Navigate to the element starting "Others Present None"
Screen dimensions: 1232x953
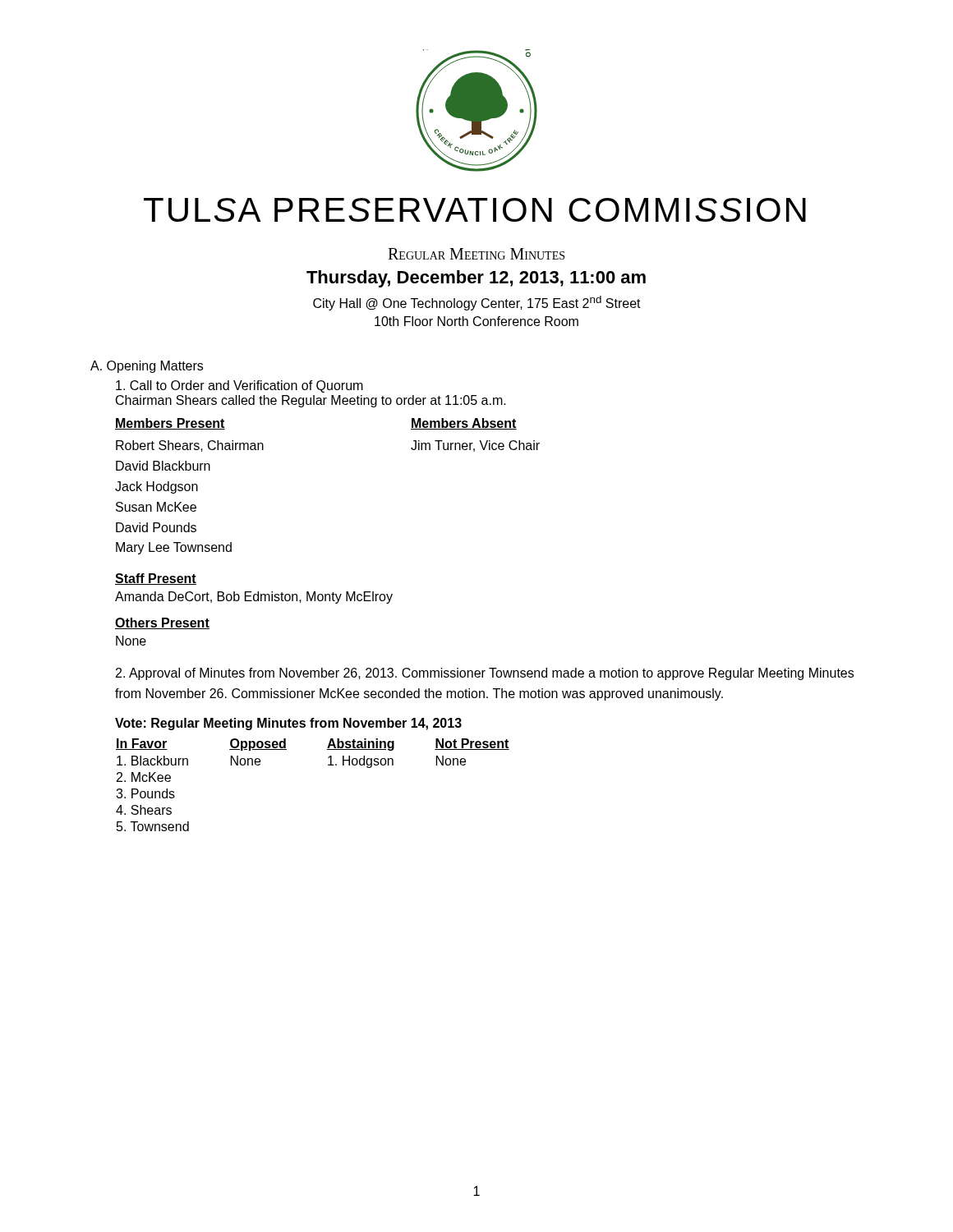tap(162, 623)
